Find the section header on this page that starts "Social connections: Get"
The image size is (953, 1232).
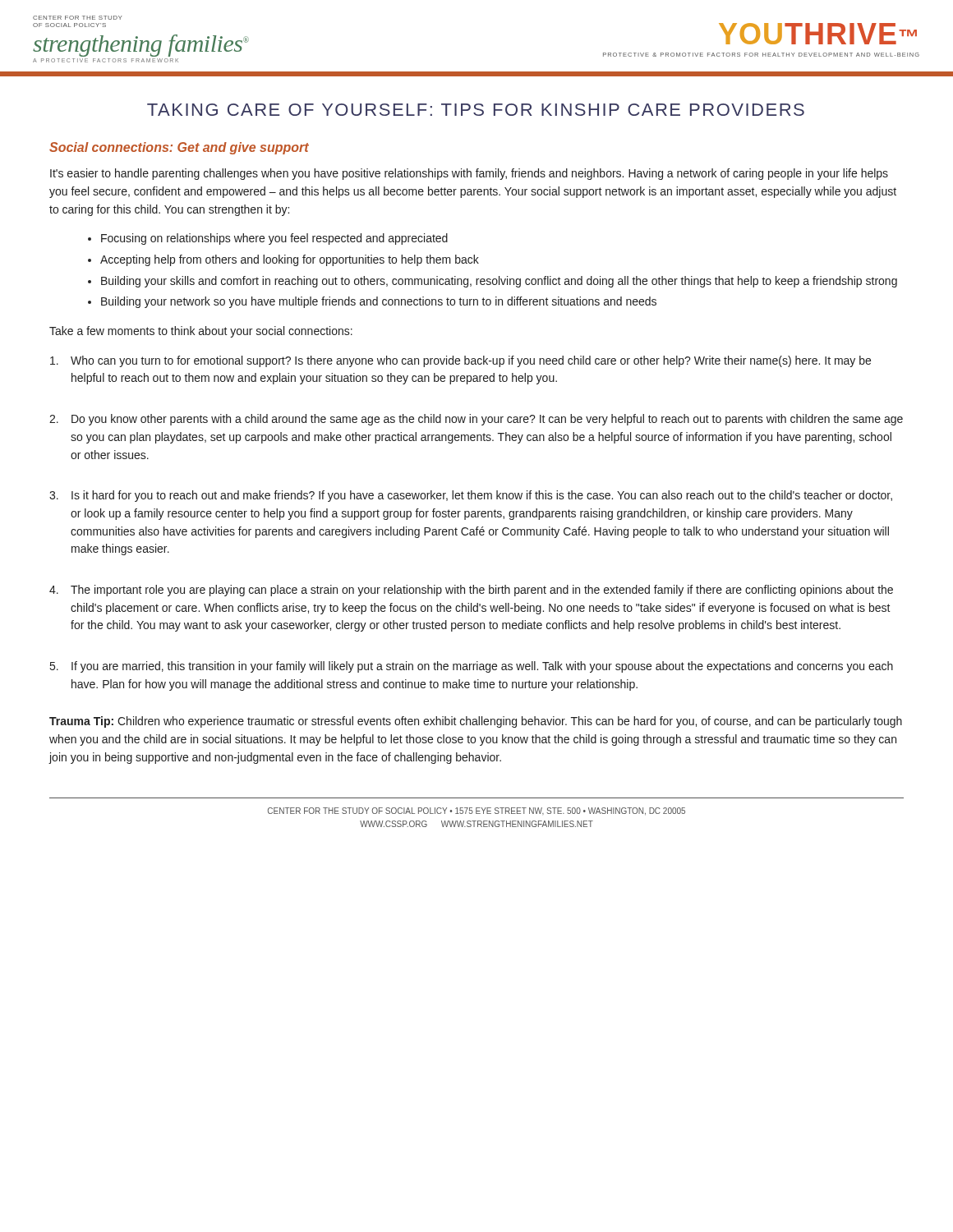tap(179, 148)
